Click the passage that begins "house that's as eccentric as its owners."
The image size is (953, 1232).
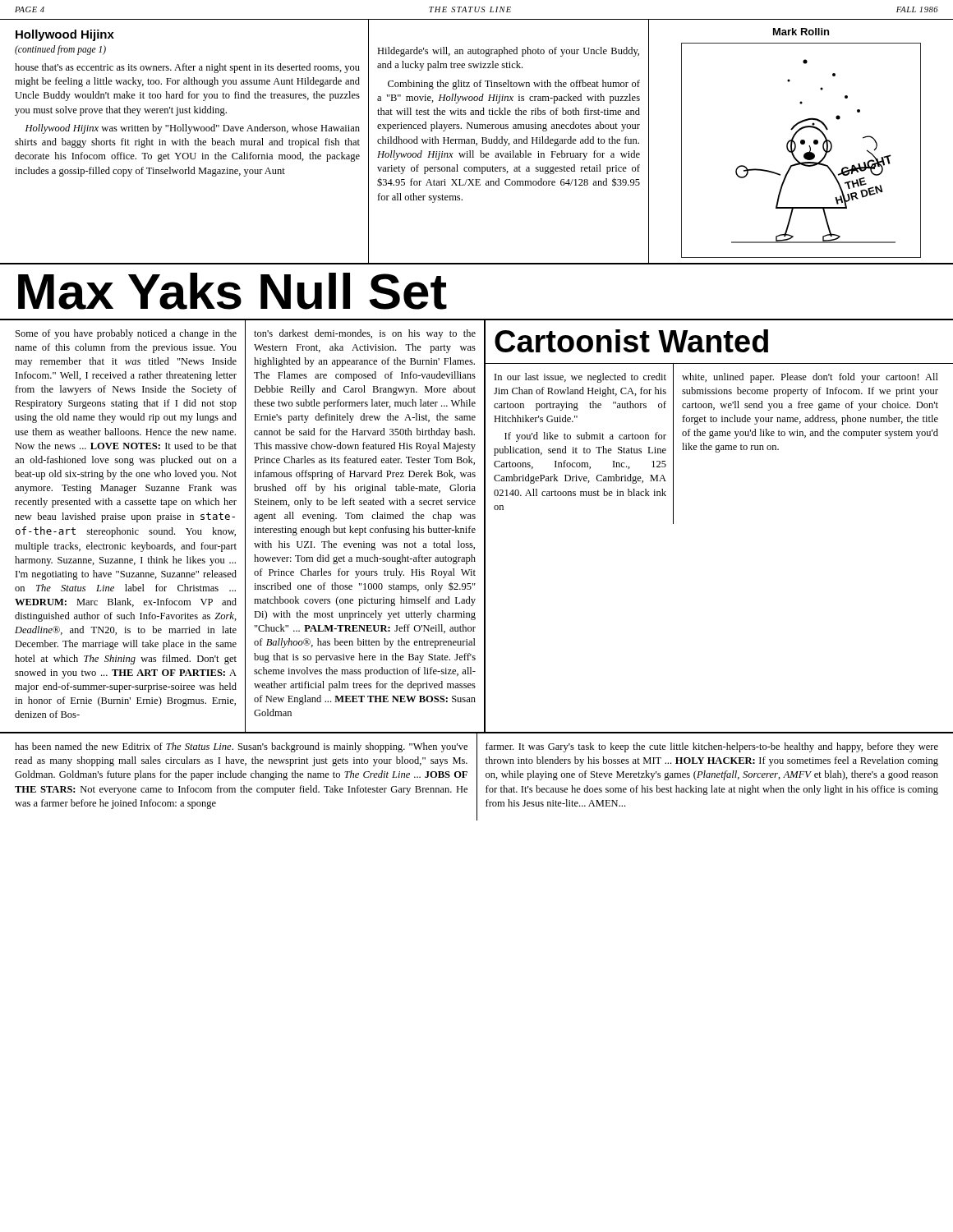(x=187, y=119)
